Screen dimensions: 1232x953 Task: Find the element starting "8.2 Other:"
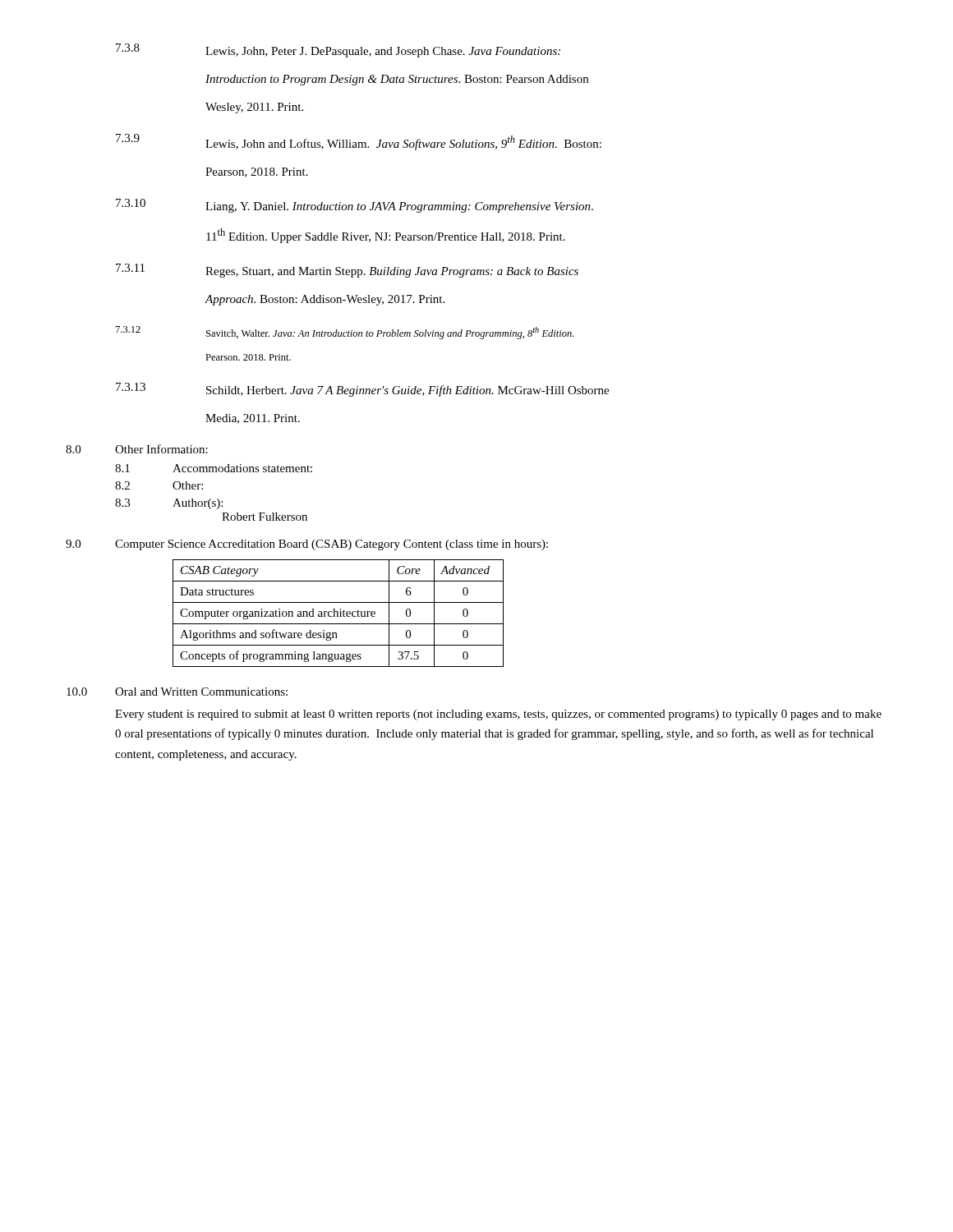pyautogui.click(x=118, y=485)
